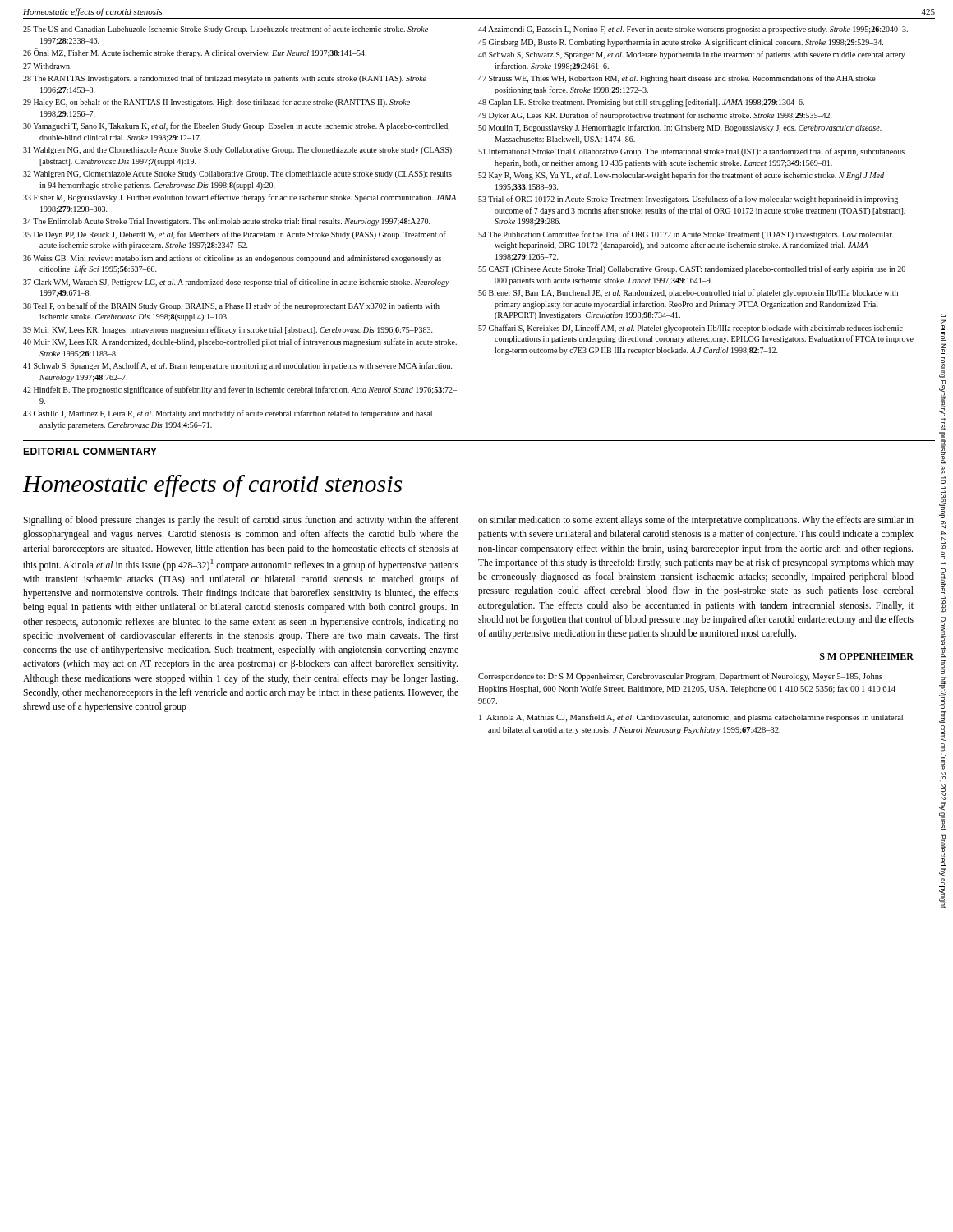Screen dimensions: 1232x953
Task: Click on the list item with the text "55 CAST (Chinese Acute Stroke Trial) Collaborative"
Action: [692, 275]
